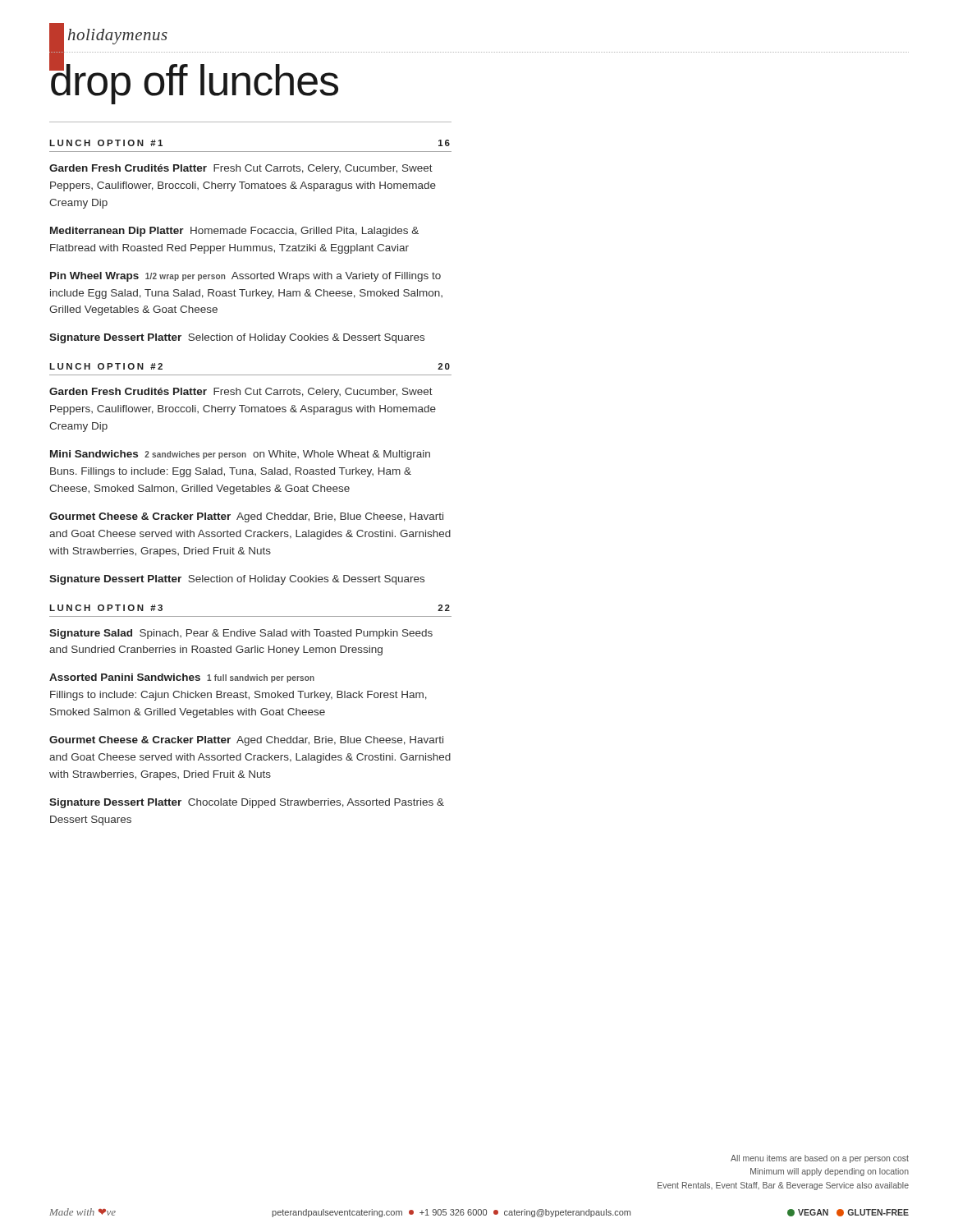
Task: Find the text block containing "Mediterranean Dip Platter Homemade"
Action: pos(234,239)
